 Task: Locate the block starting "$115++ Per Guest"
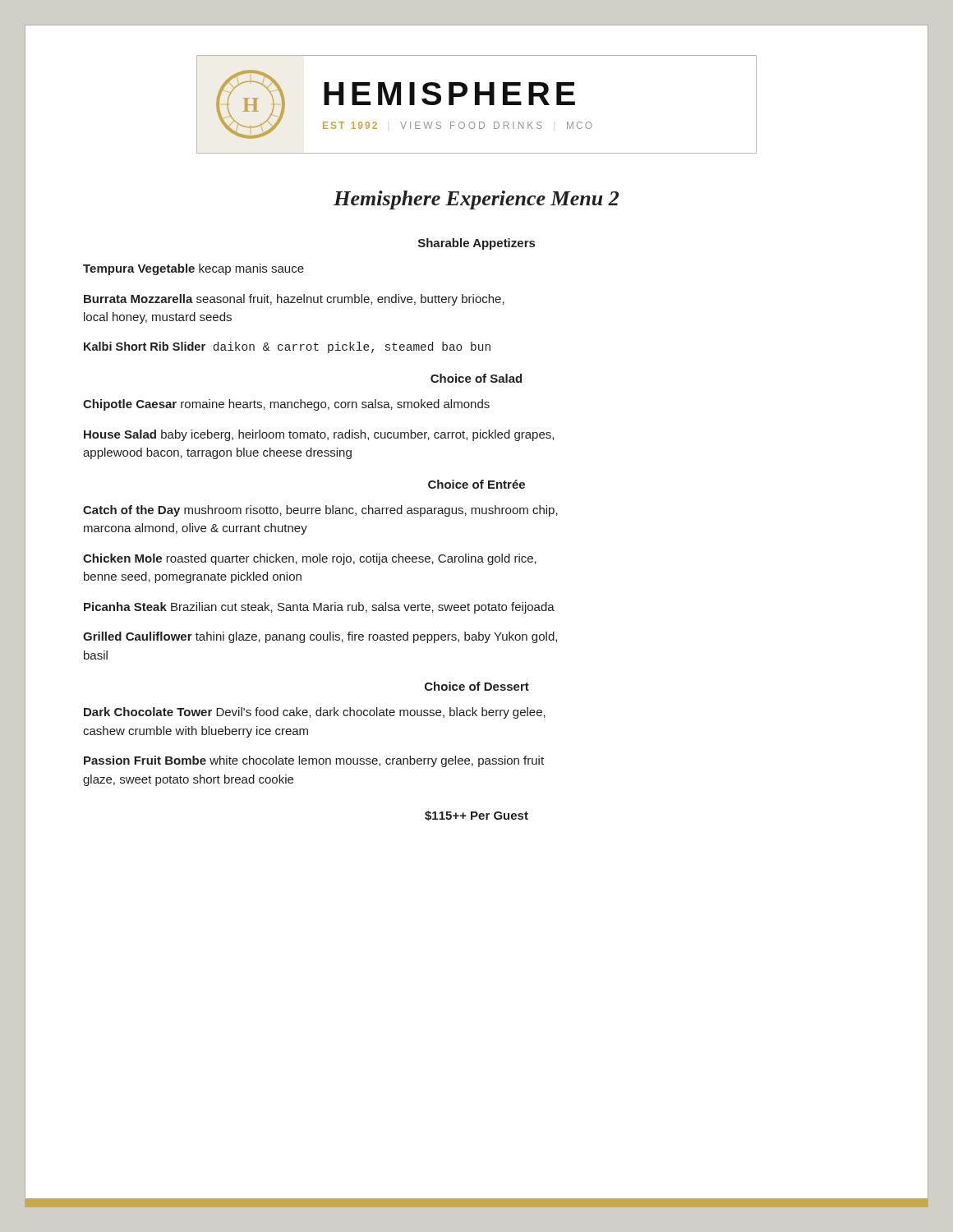[476, 815]
